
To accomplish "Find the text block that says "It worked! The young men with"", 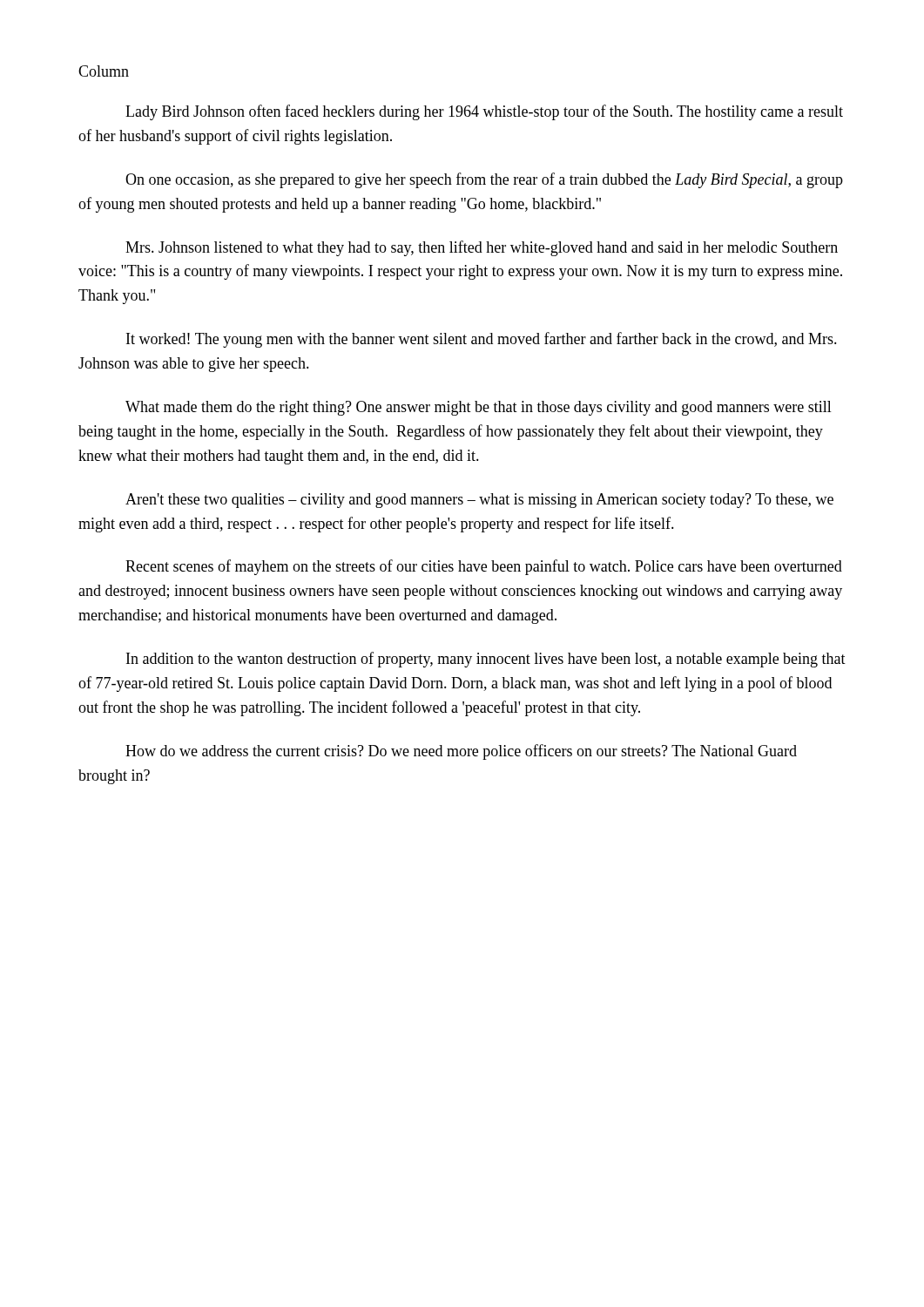I will pos(458,351).
